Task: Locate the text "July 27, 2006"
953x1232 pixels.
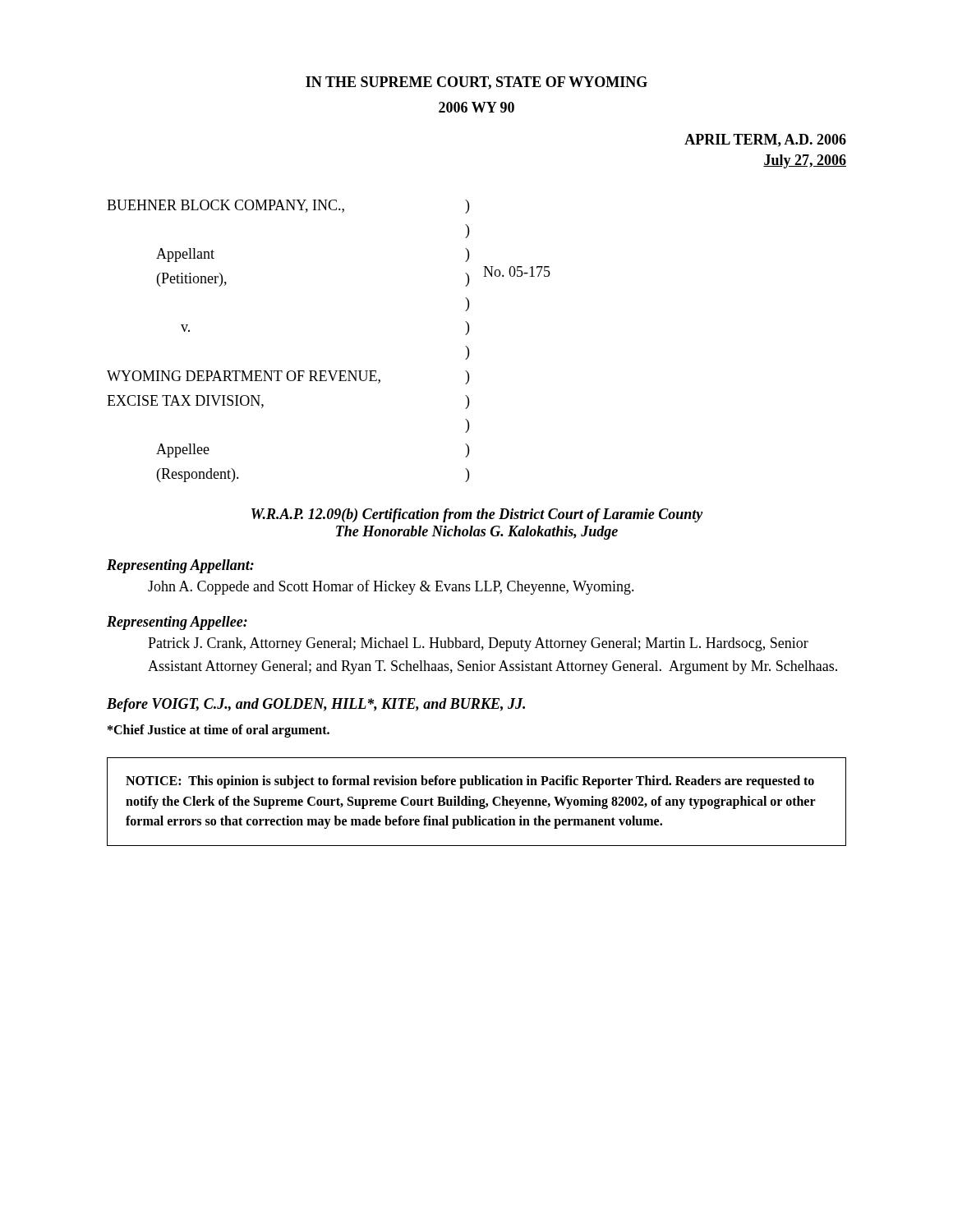Action: (805, 160)
